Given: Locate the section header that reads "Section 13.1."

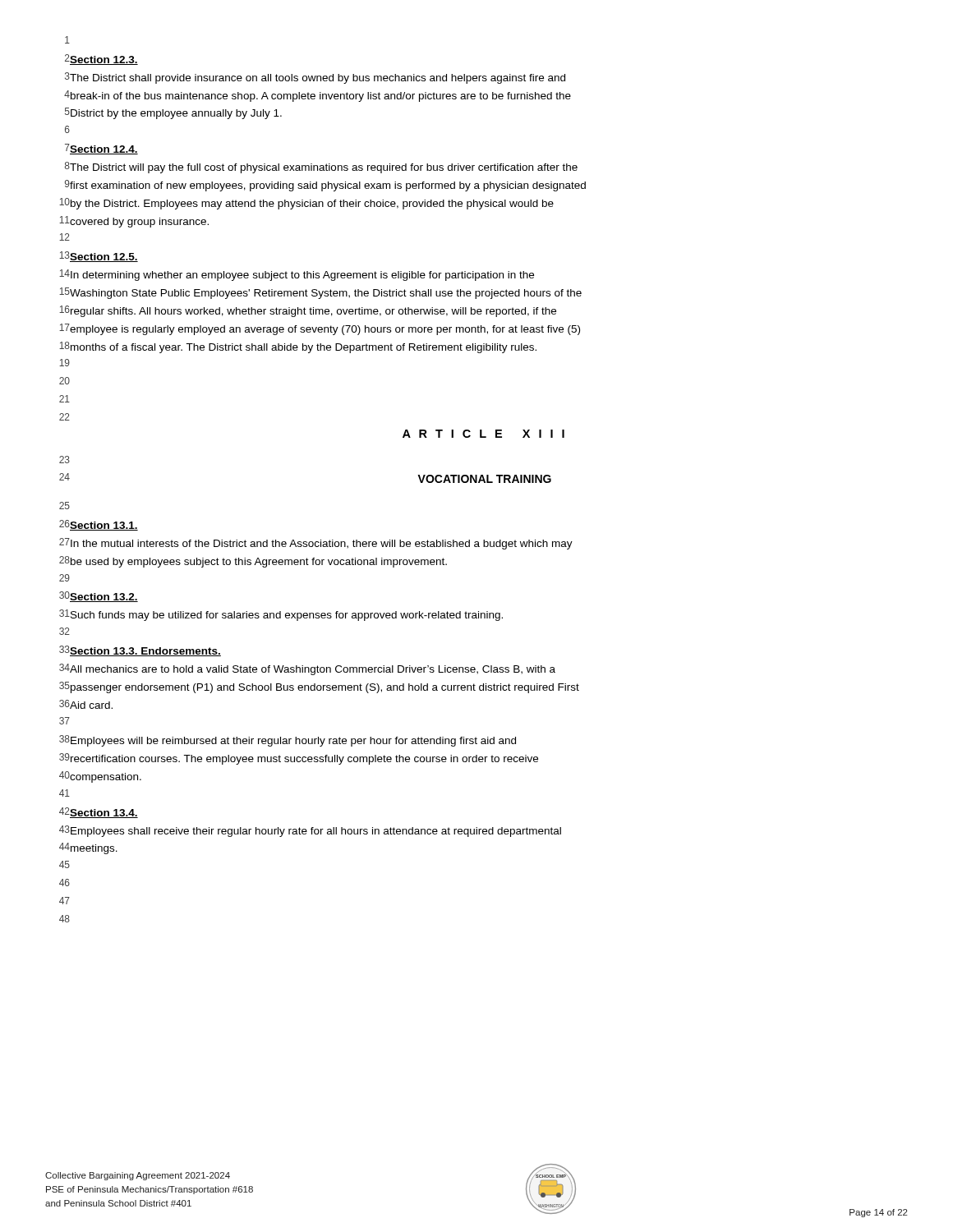Looking at the screenshot, I should point(104,525).
